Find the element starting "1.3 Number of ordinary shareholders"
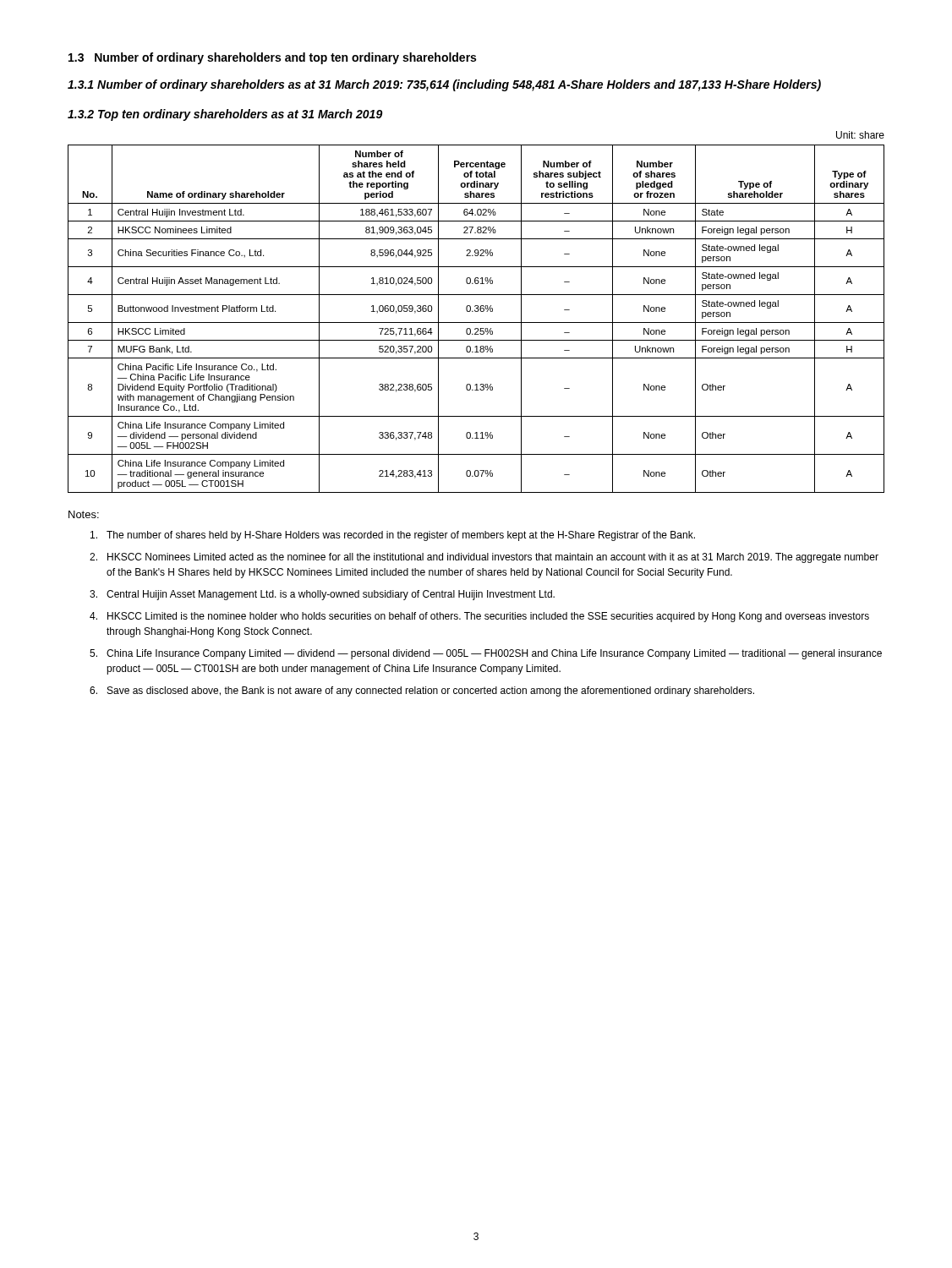 coord(272,58)
